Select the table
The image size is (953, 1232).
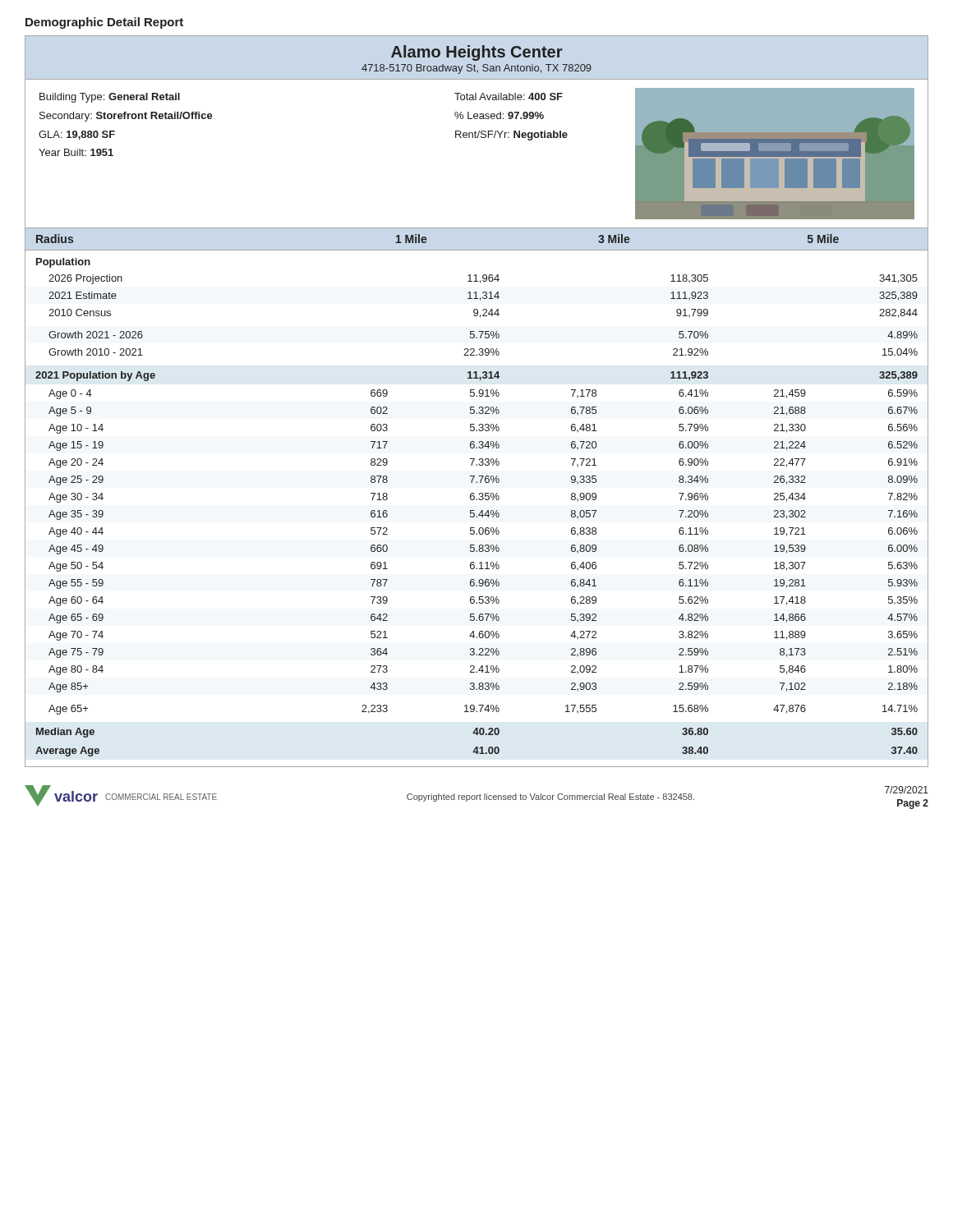(x=476, y=498)
